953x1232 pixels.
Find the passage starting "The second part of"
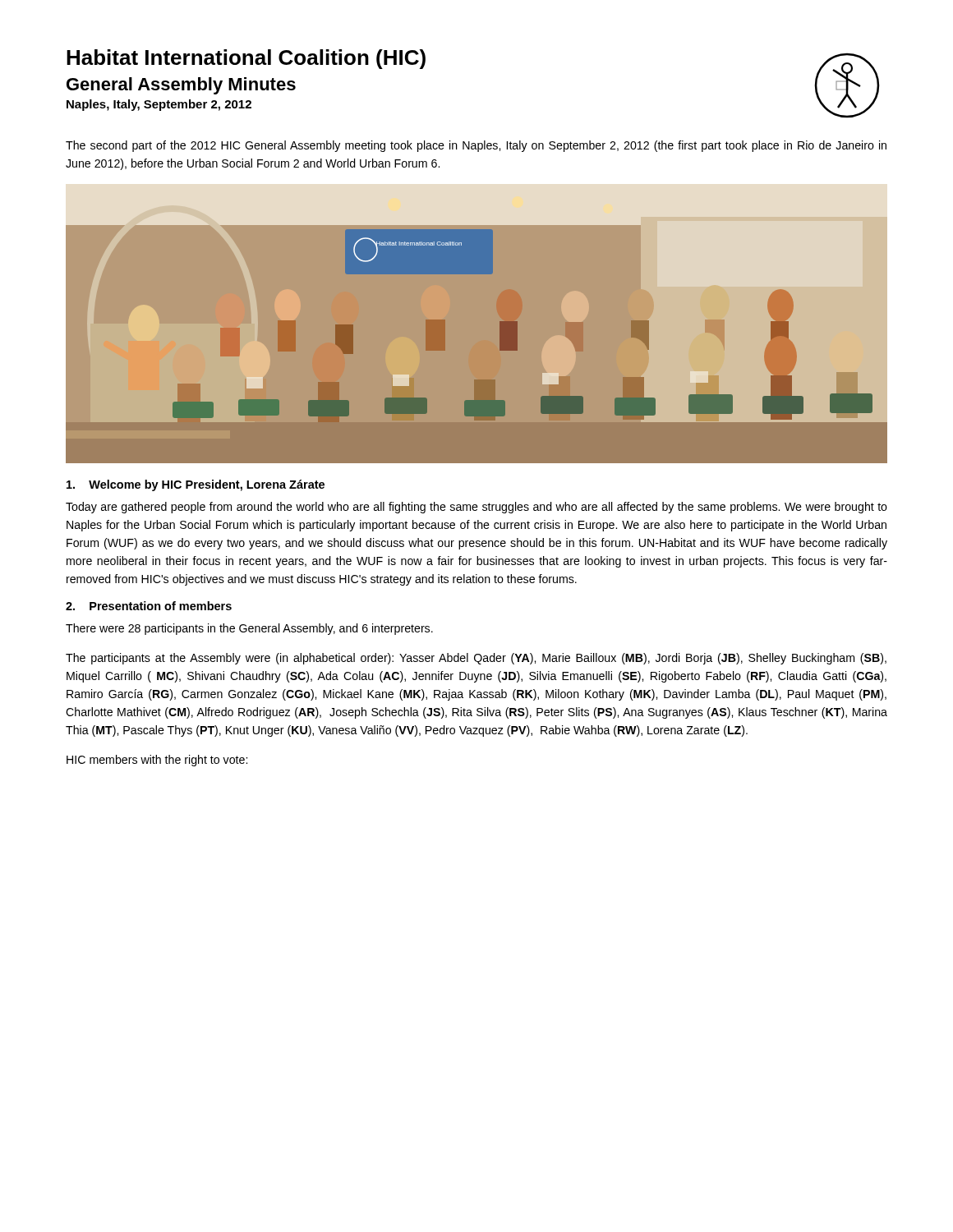(x=476, y=154)
